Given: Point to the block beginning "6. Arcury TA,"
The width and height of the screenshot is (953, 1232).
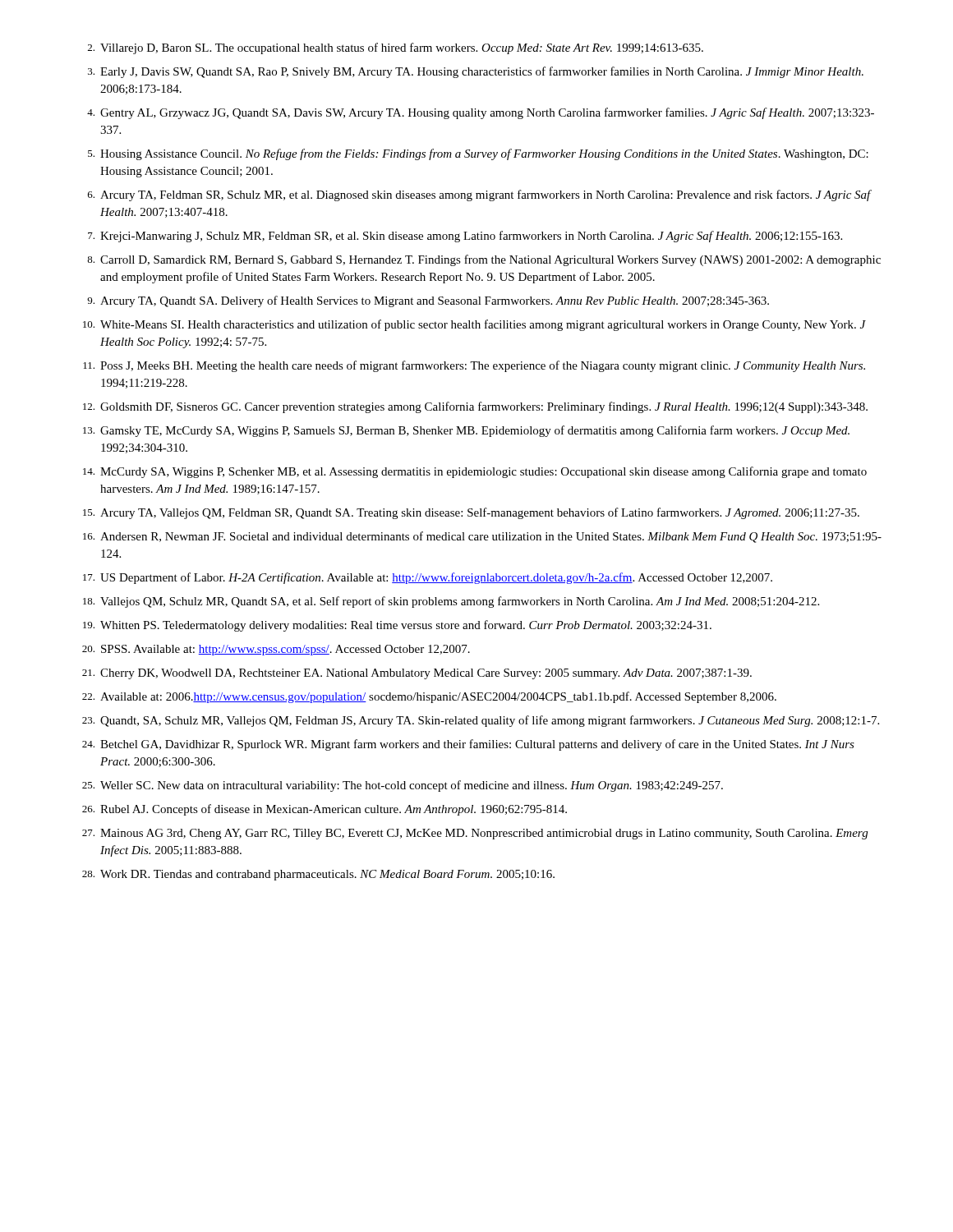Looking at the screenshot, I should tap(476, 204).
